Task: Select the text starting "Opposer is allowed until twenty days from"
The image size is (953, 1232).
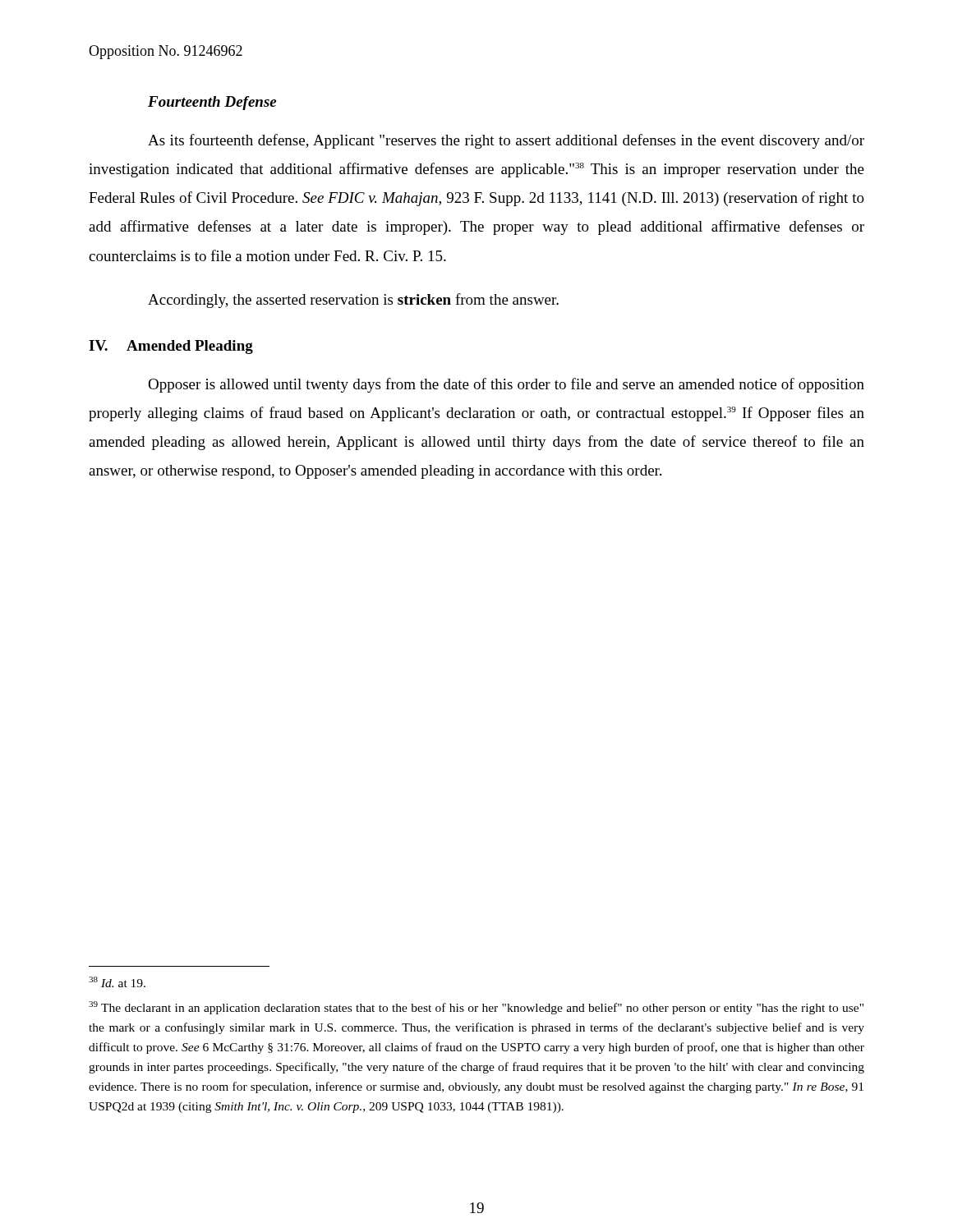Action: [476, 427]
